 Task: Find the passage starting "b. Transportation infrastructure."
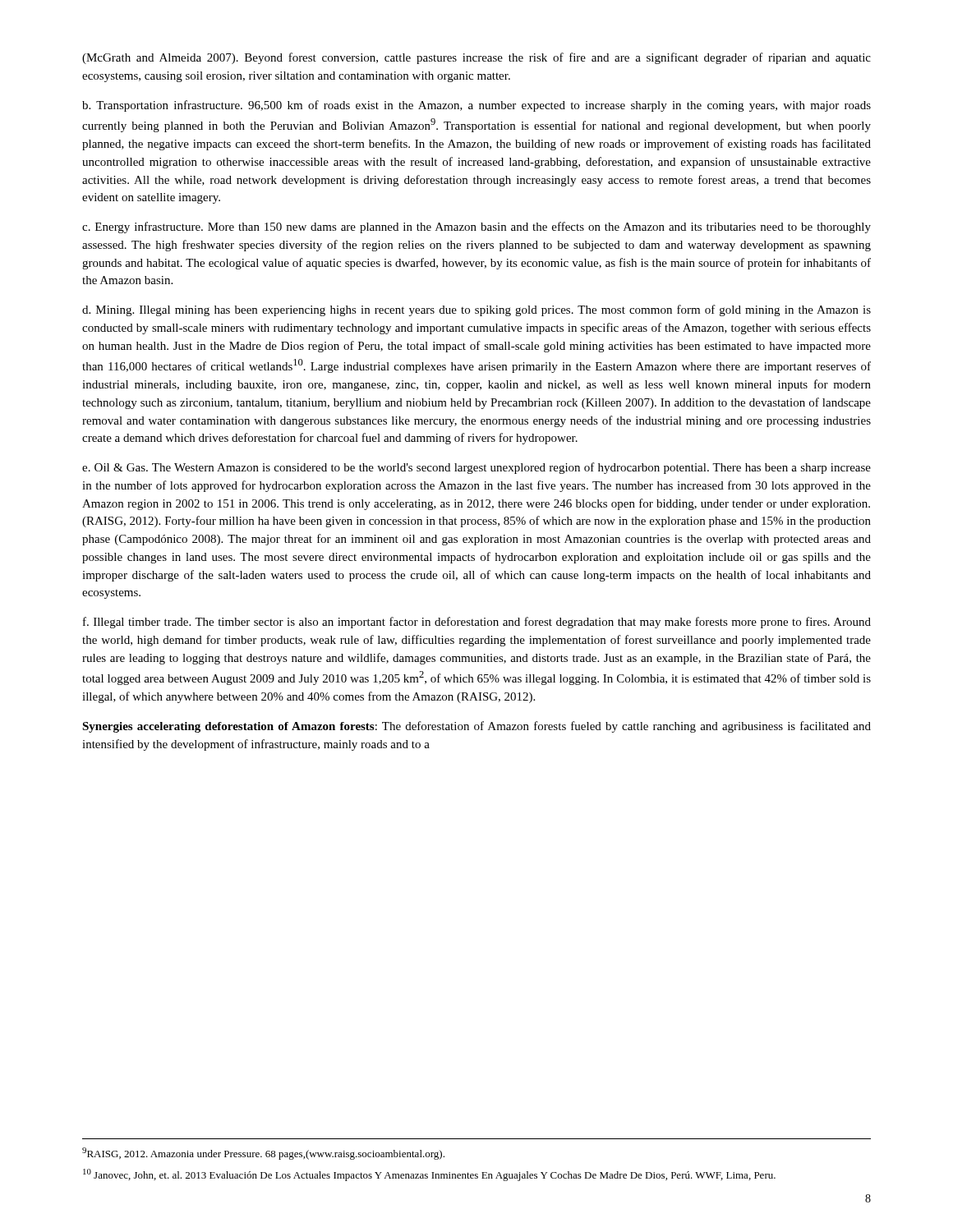click(x=476, y=152)
